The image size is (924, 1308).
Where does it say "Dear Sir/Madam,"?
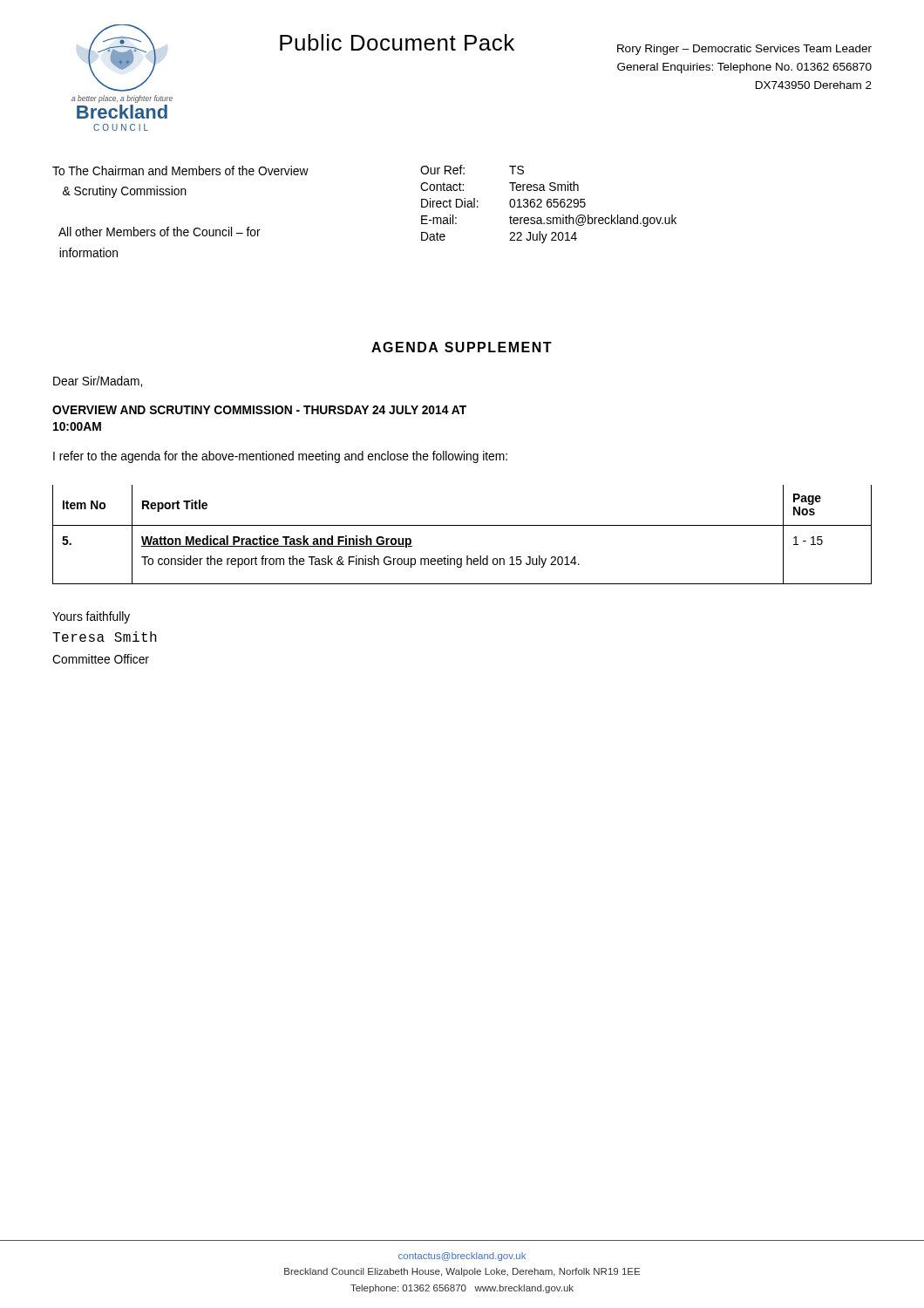coord(98,382)
